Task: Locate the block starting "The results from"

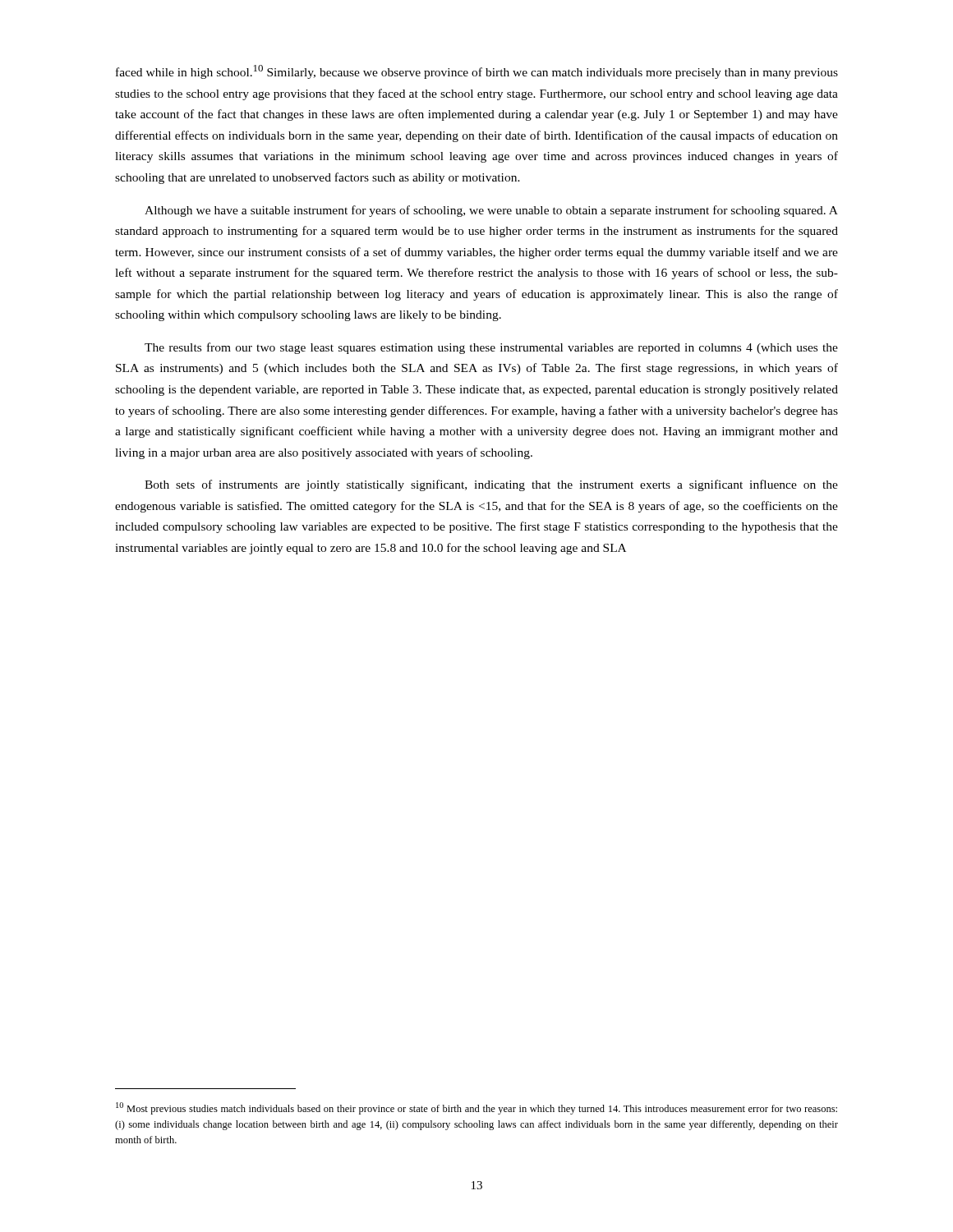Action: tap(476, 400)
